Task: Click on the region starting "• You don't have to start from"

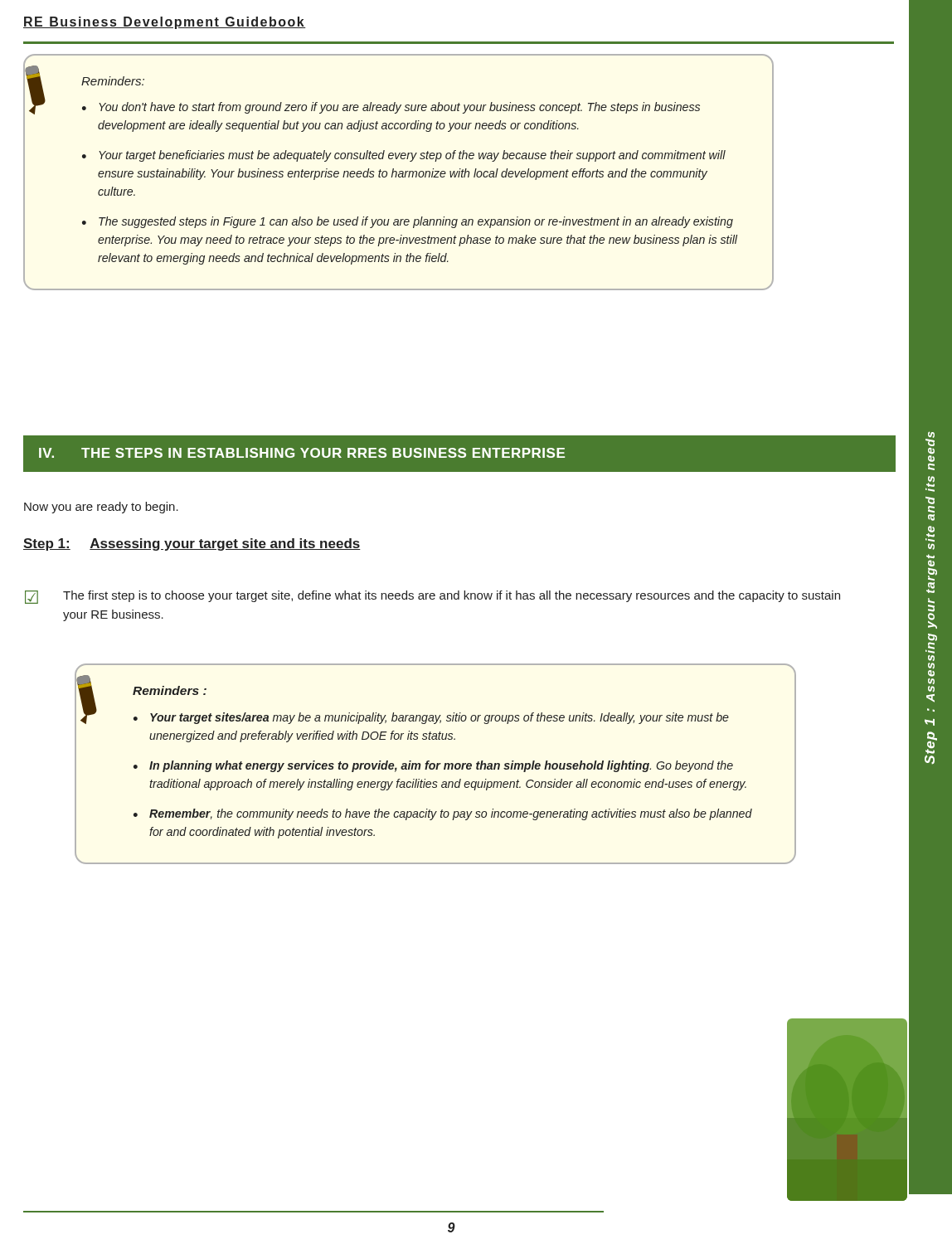Action: [x=391, y=115]
